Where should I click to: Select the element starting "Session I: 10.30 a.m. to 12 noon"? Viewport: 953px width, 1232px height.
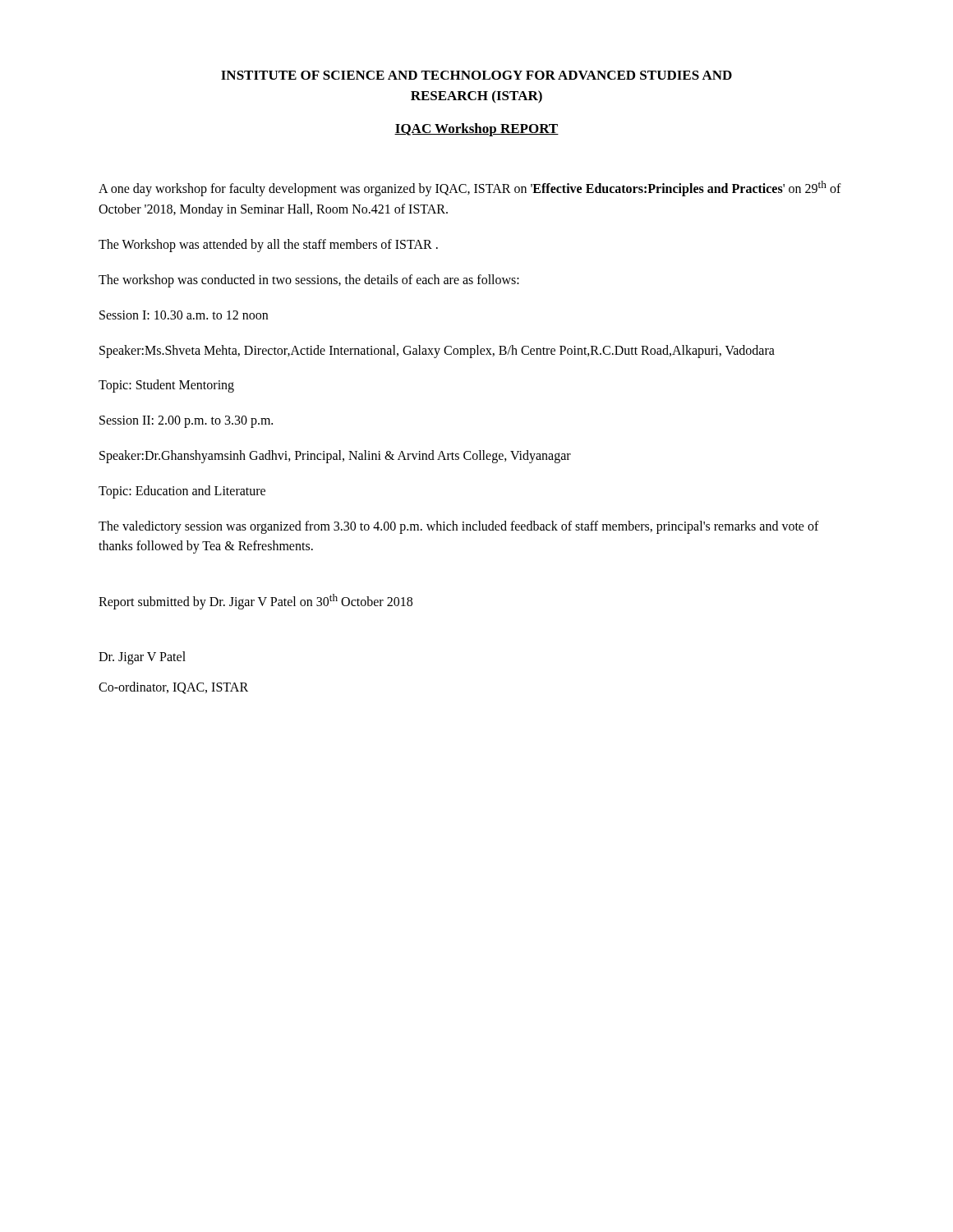point(183,315)
